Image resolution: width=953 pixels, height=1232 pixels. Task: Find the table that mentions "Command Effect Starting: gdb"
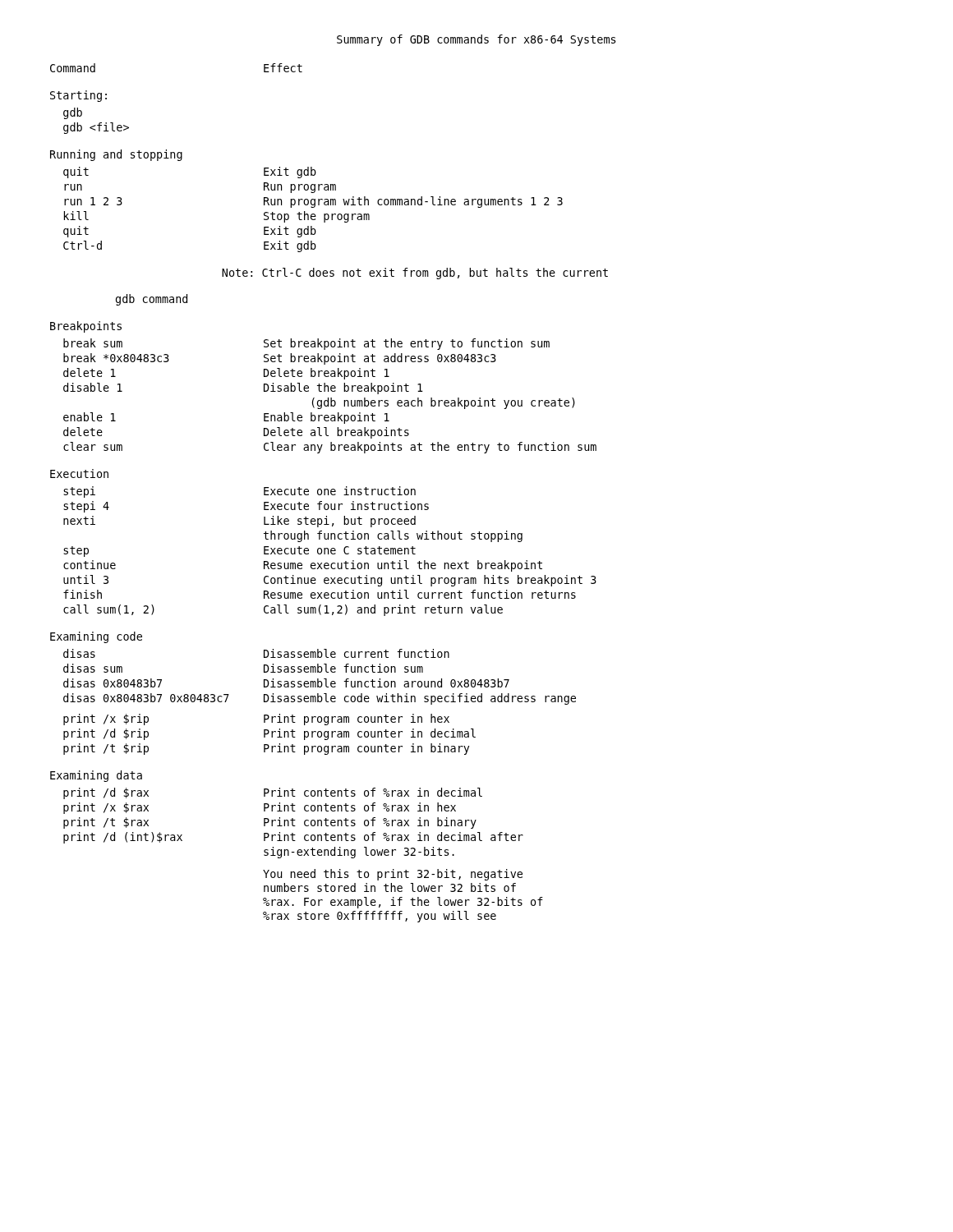(476, 492)
